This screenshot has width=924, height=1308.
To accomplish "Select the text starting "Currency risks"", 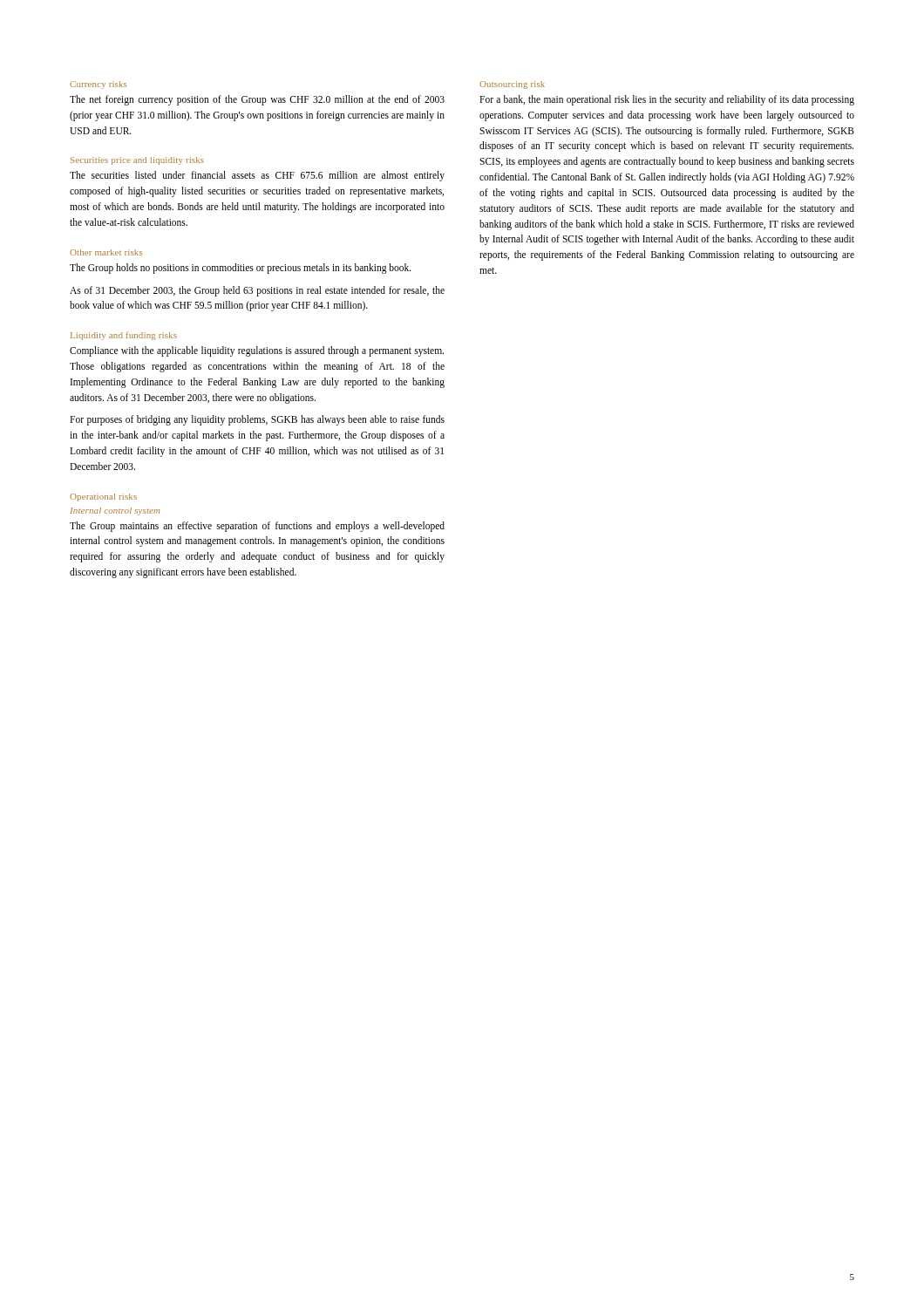I will point(98,84).
